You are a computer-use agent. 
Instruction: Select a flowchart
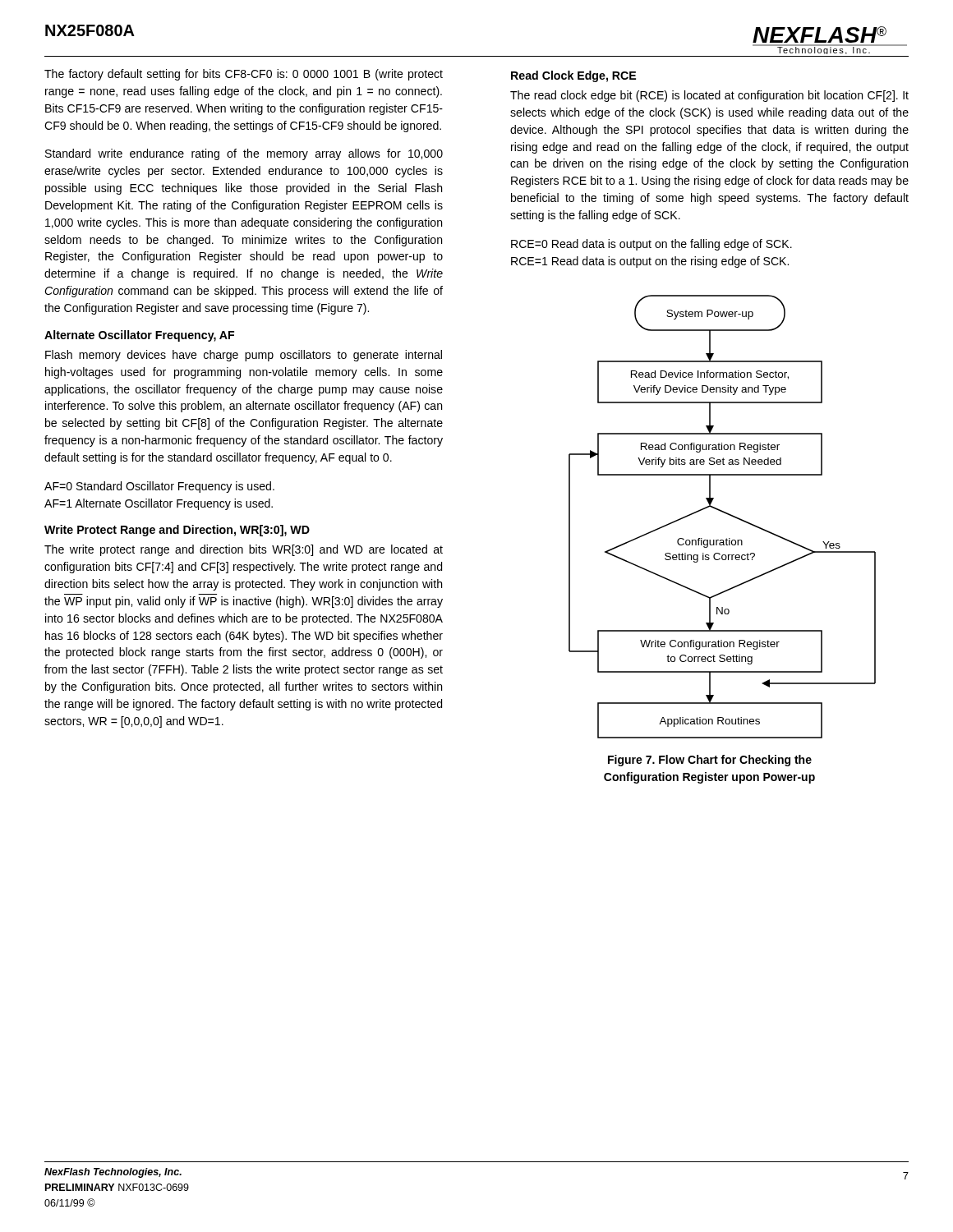click(x=709, y=512)
